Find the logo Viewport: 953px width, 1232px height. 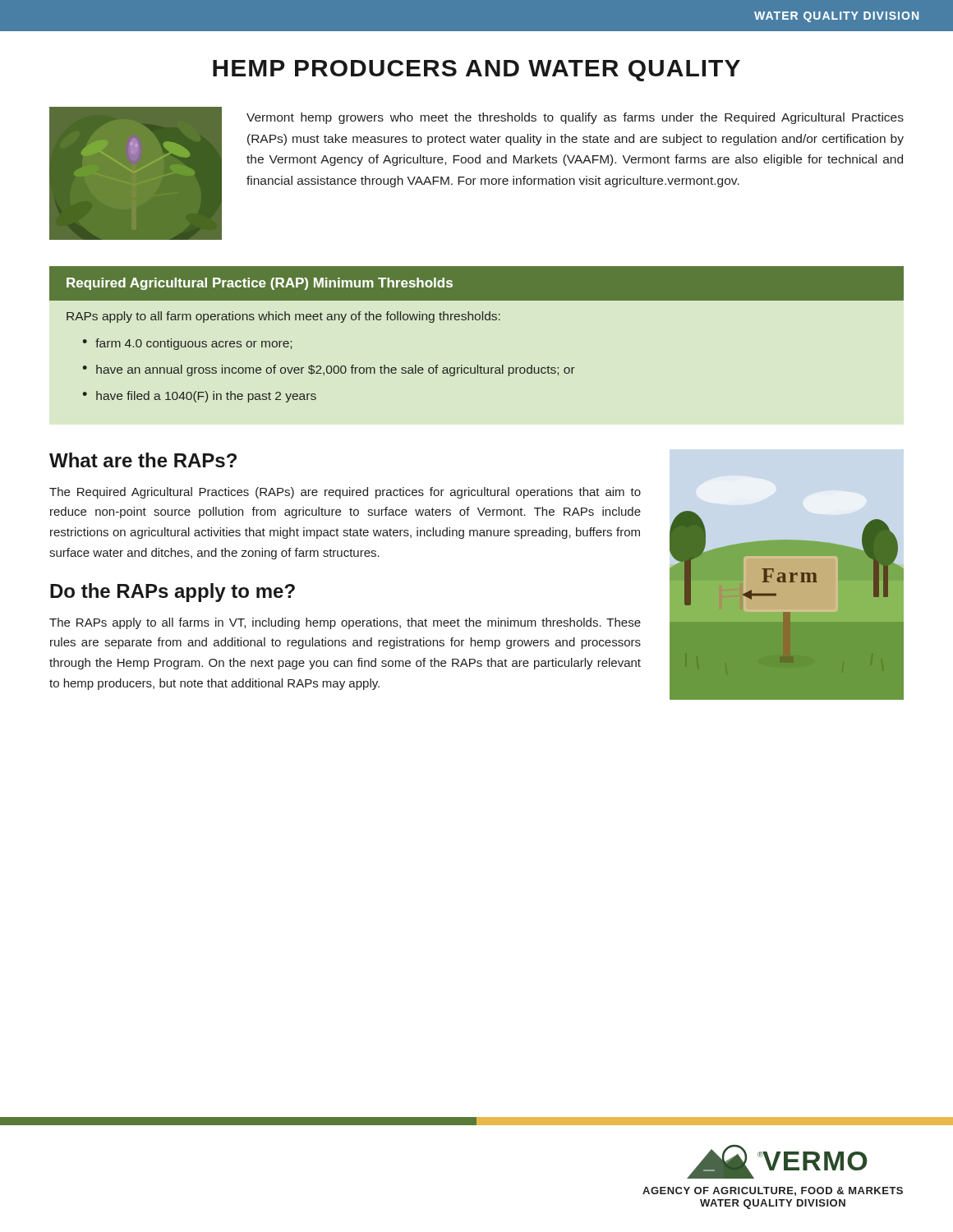click(x=773, y=1174)
